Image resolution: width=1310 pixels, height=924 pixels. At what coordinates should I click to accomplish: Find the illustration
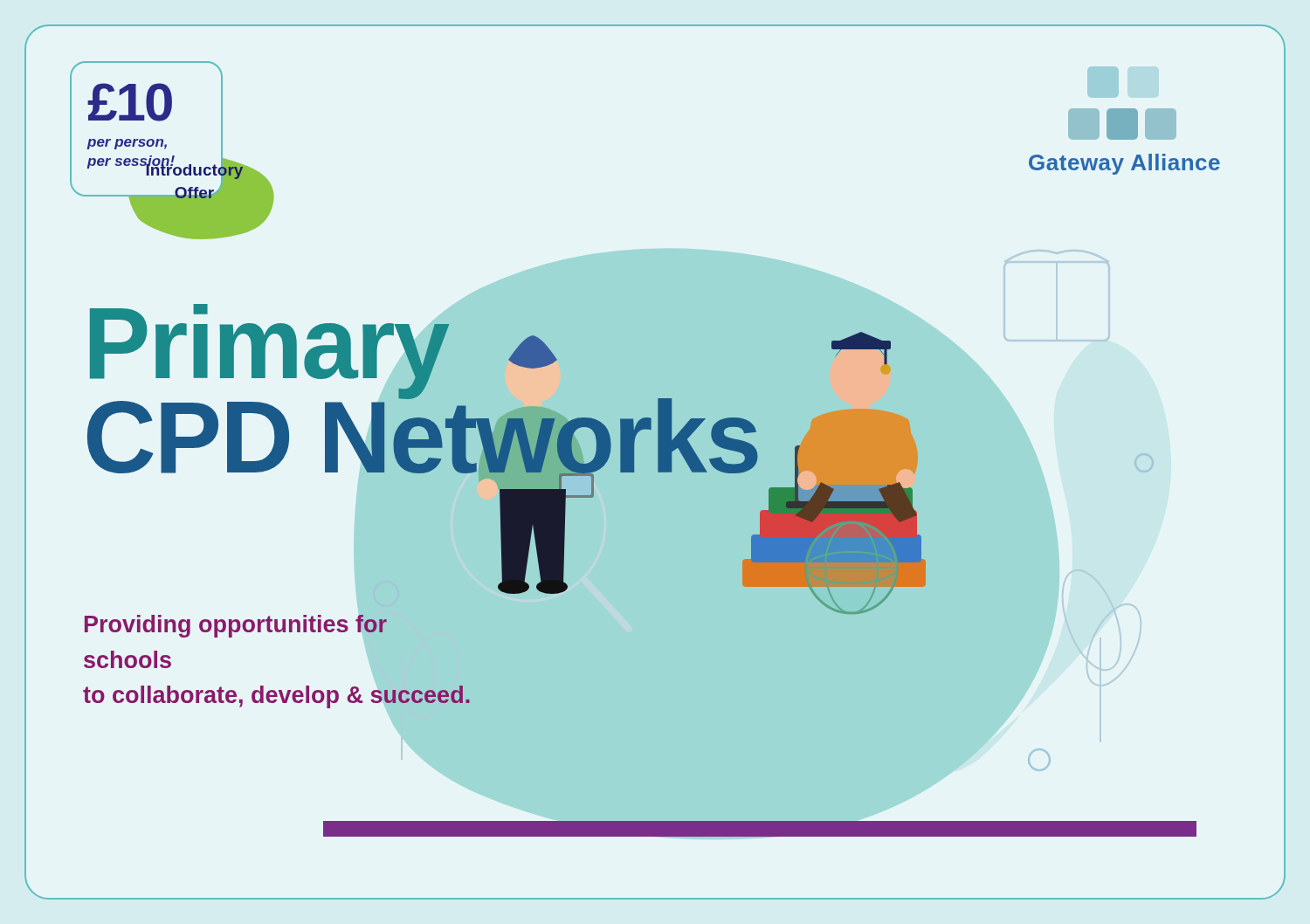[x=760, y=528]
